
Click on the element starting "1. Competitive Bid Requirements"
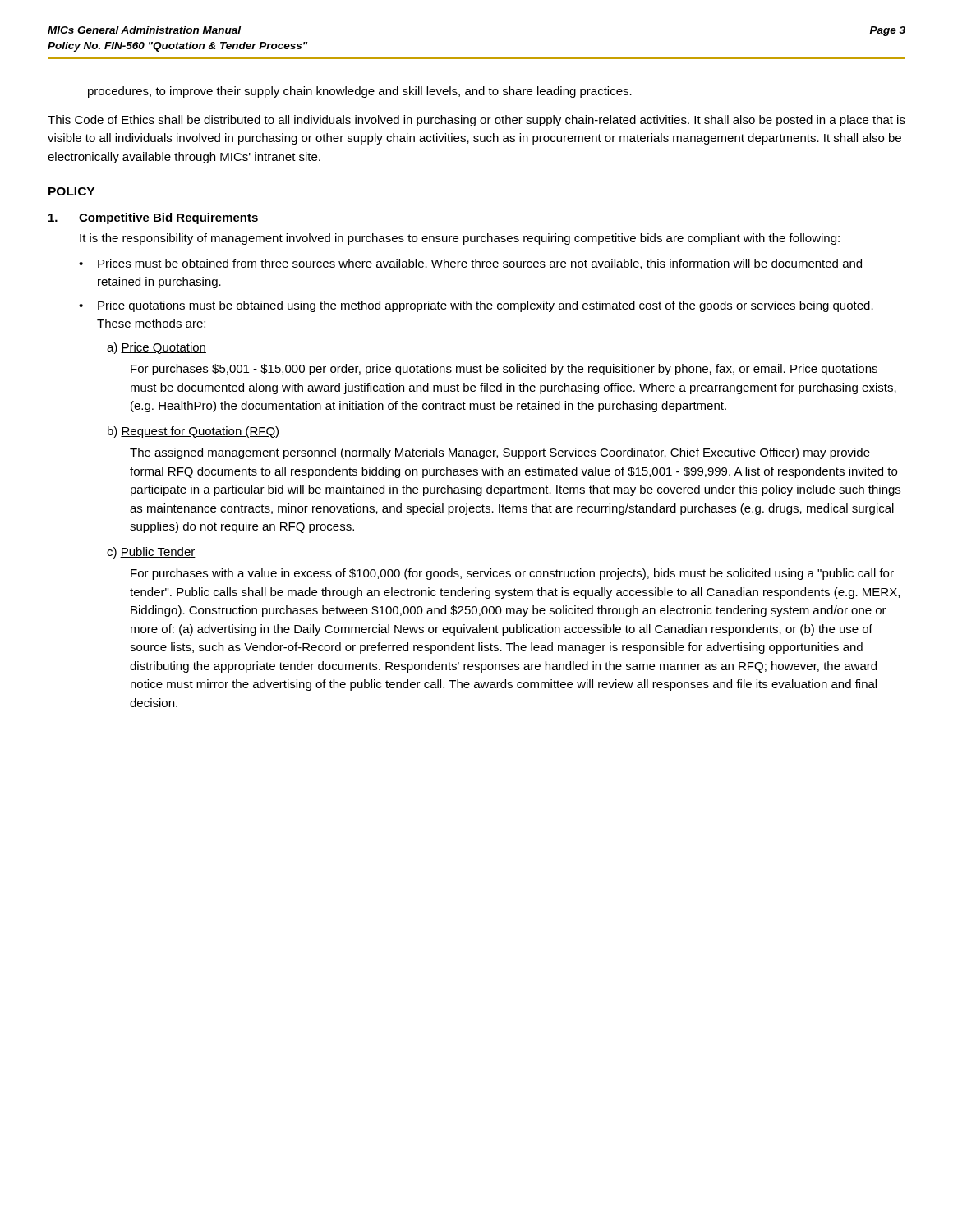(x=153, y=217)
